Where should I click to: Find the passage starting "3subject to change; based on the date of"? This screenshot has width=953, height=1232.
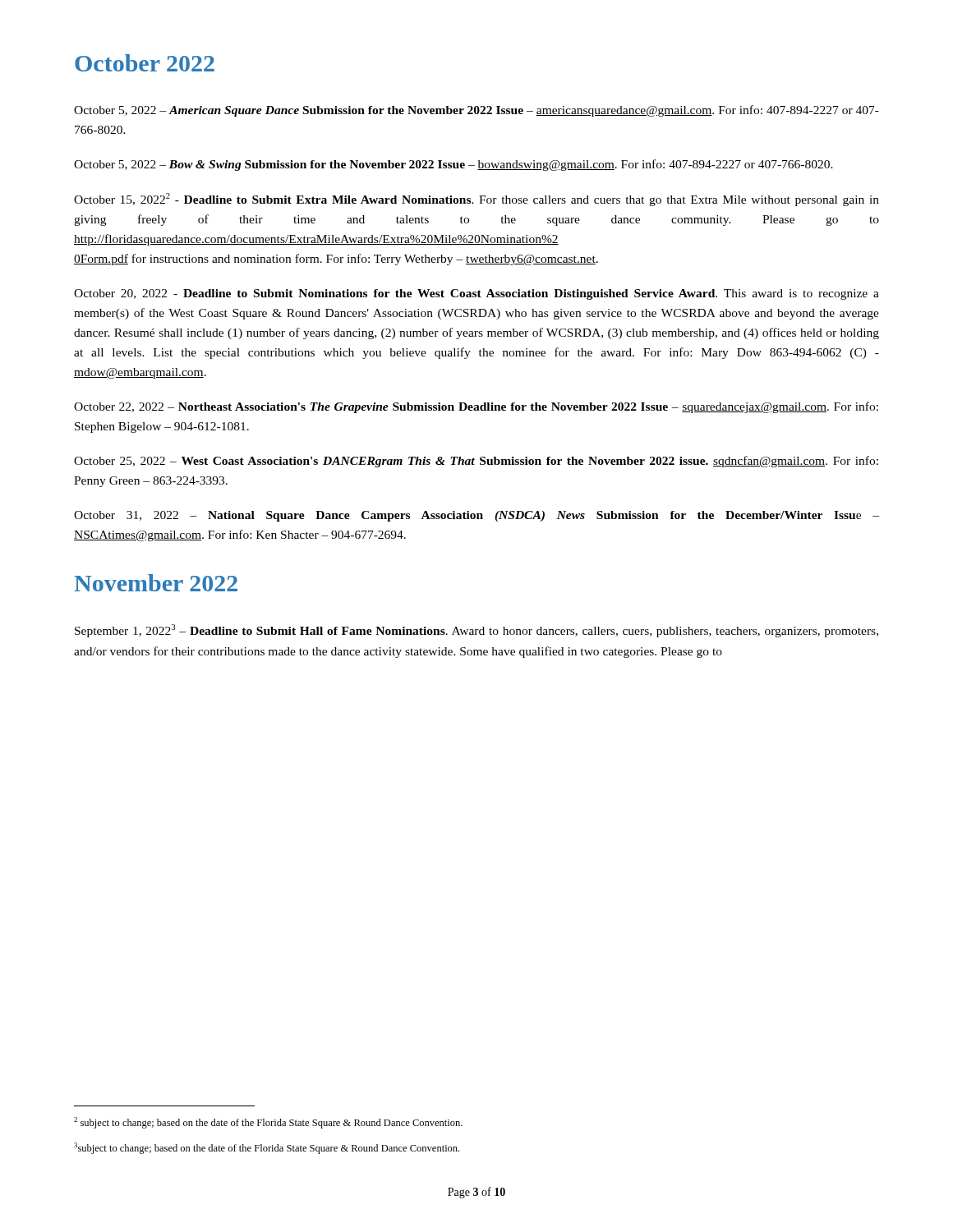tap(267, 1148)
